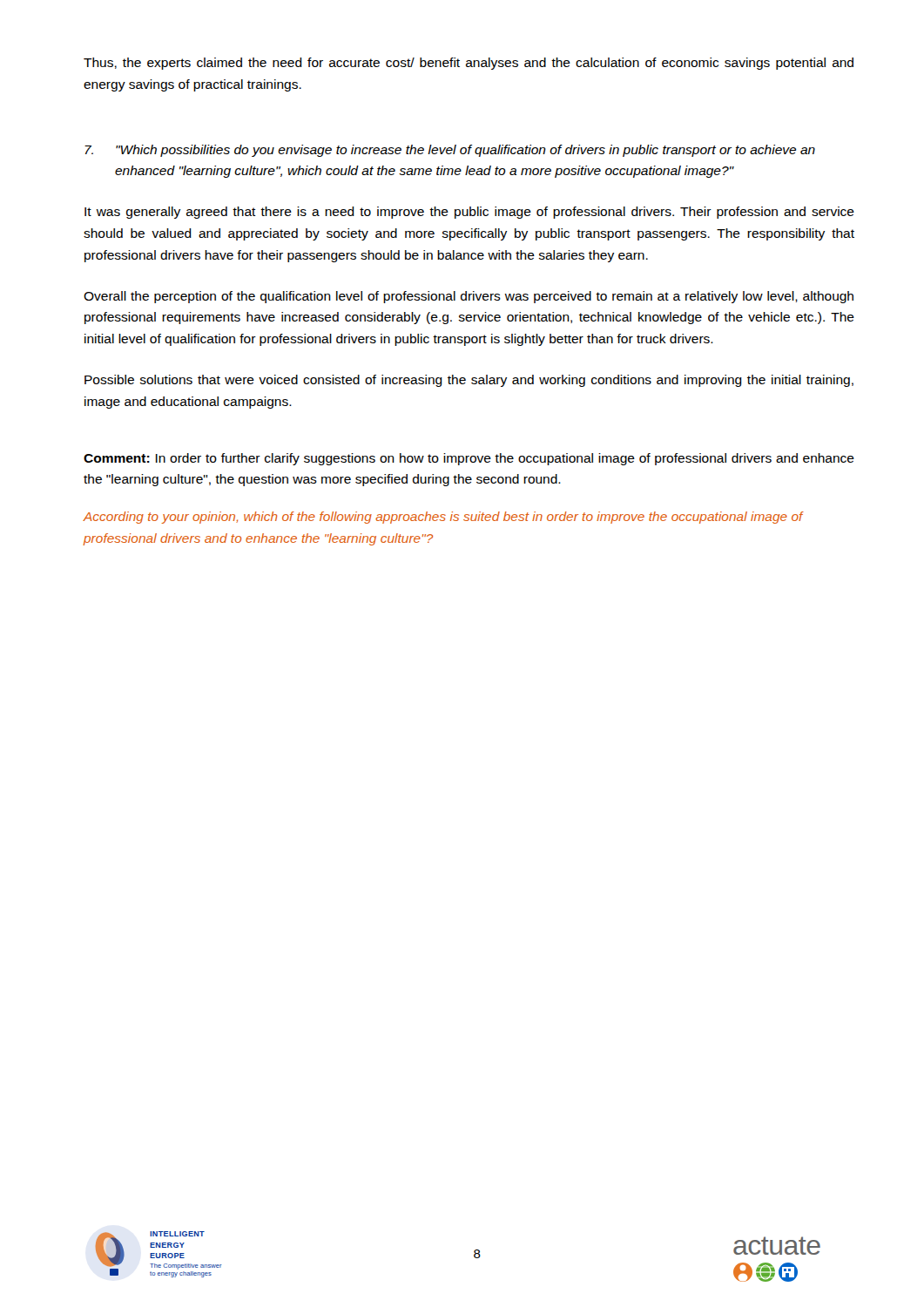The width and height of the screenshot is (924, 1307).
Task: Point to the text starting "Overall the perception of the qualification level"
Action: 469,317
